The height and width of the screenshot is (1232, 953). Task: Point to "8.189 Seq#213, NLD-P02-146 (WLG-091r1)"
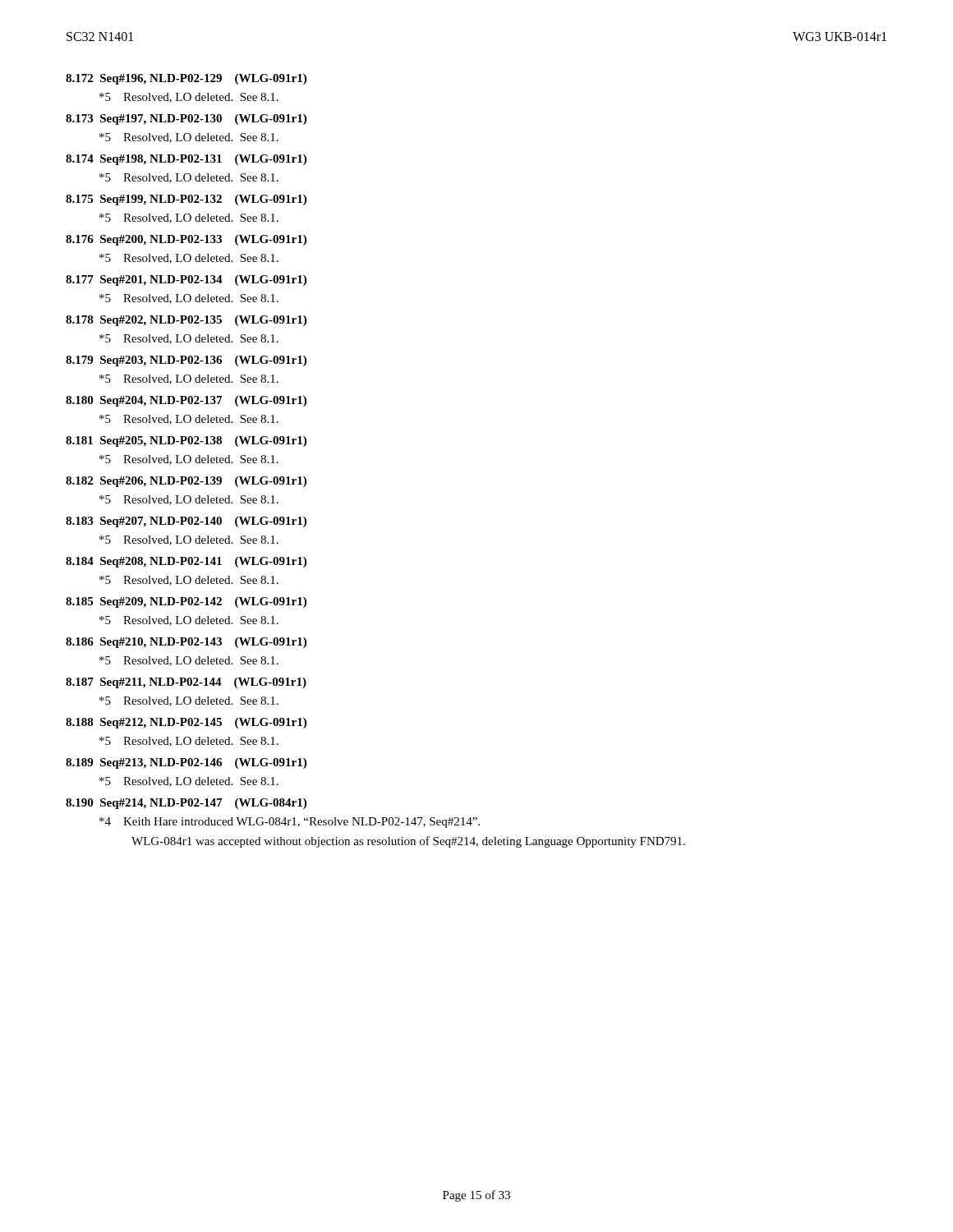[186, 762]
